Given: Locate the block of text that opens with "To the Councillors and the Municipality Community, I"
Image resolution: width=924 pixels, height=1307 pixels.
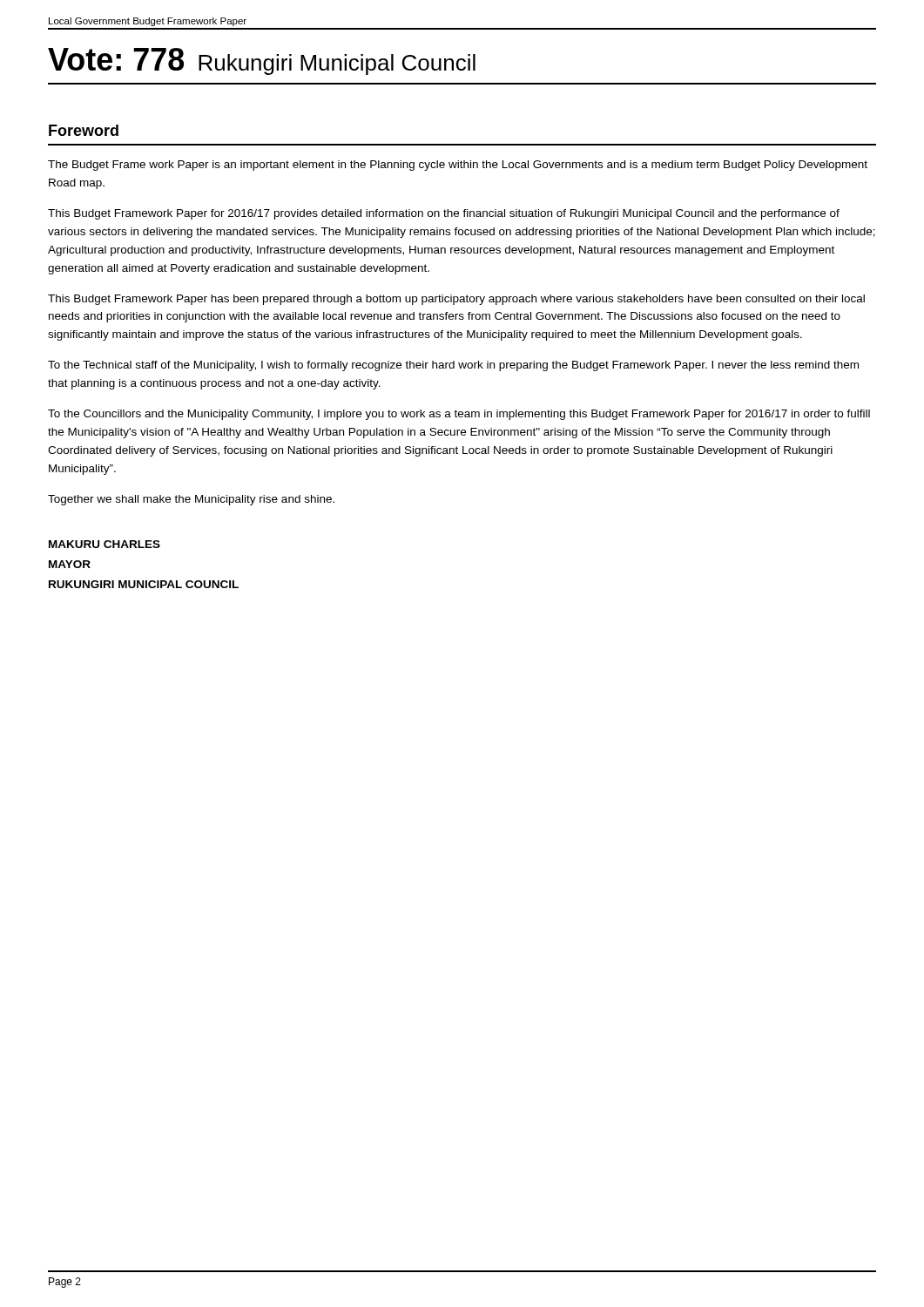Looking at the screenshot, I should coord(459,441).
